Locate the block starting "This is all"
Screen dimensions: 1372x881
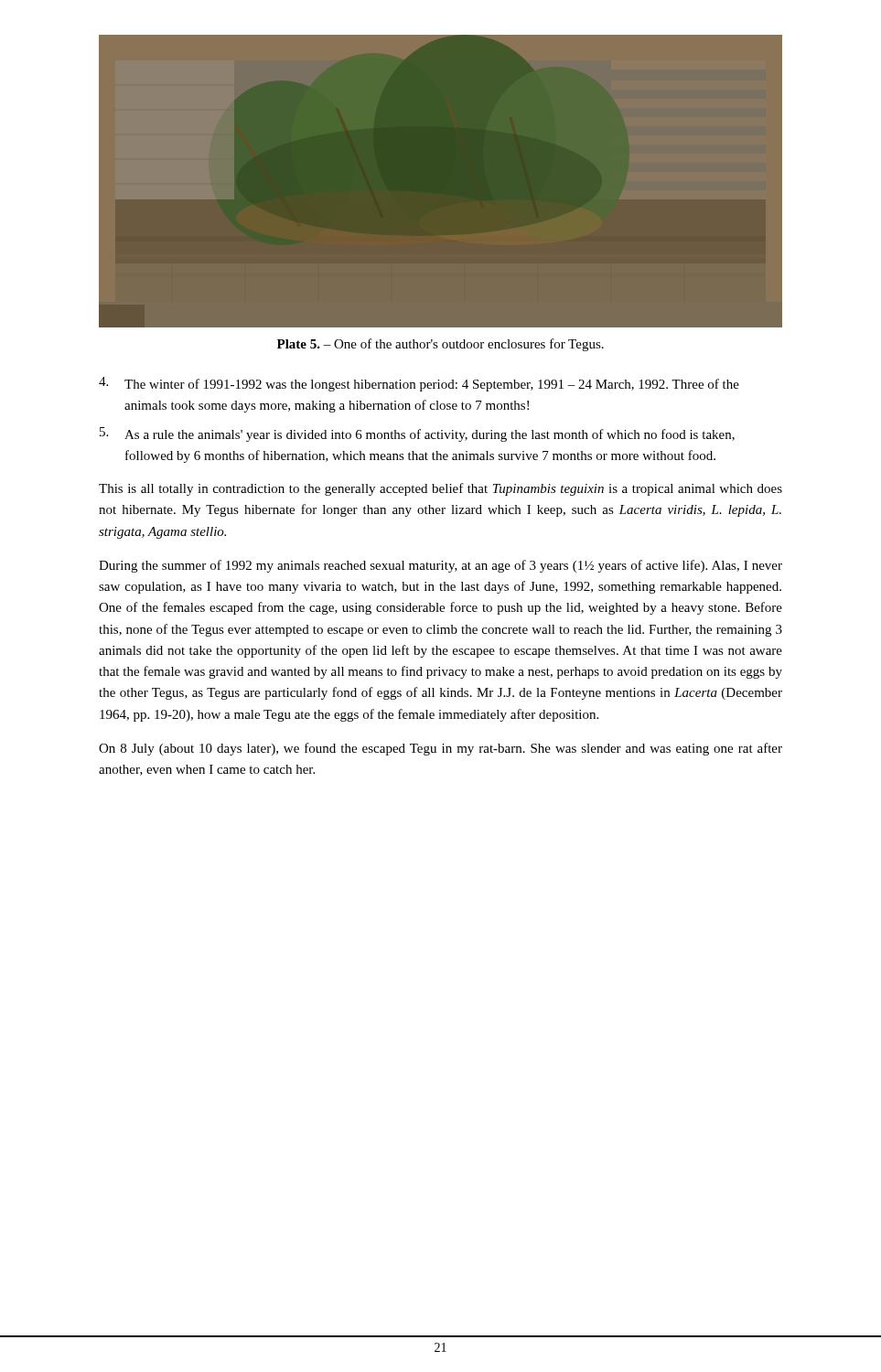pyautogui.click(x=440, y=510)
